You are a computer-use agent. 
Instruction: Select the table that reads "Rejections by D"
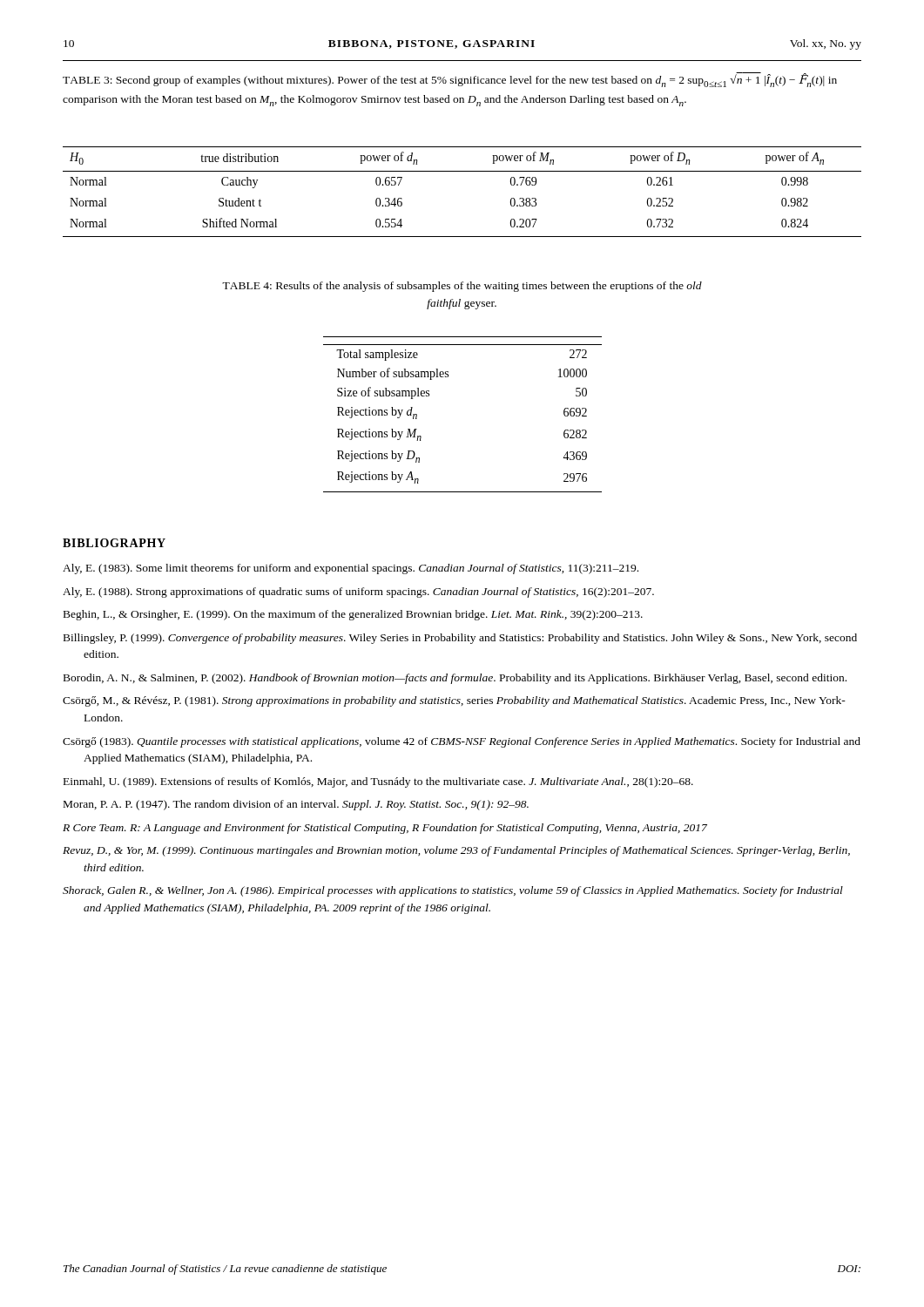point(462,414)
